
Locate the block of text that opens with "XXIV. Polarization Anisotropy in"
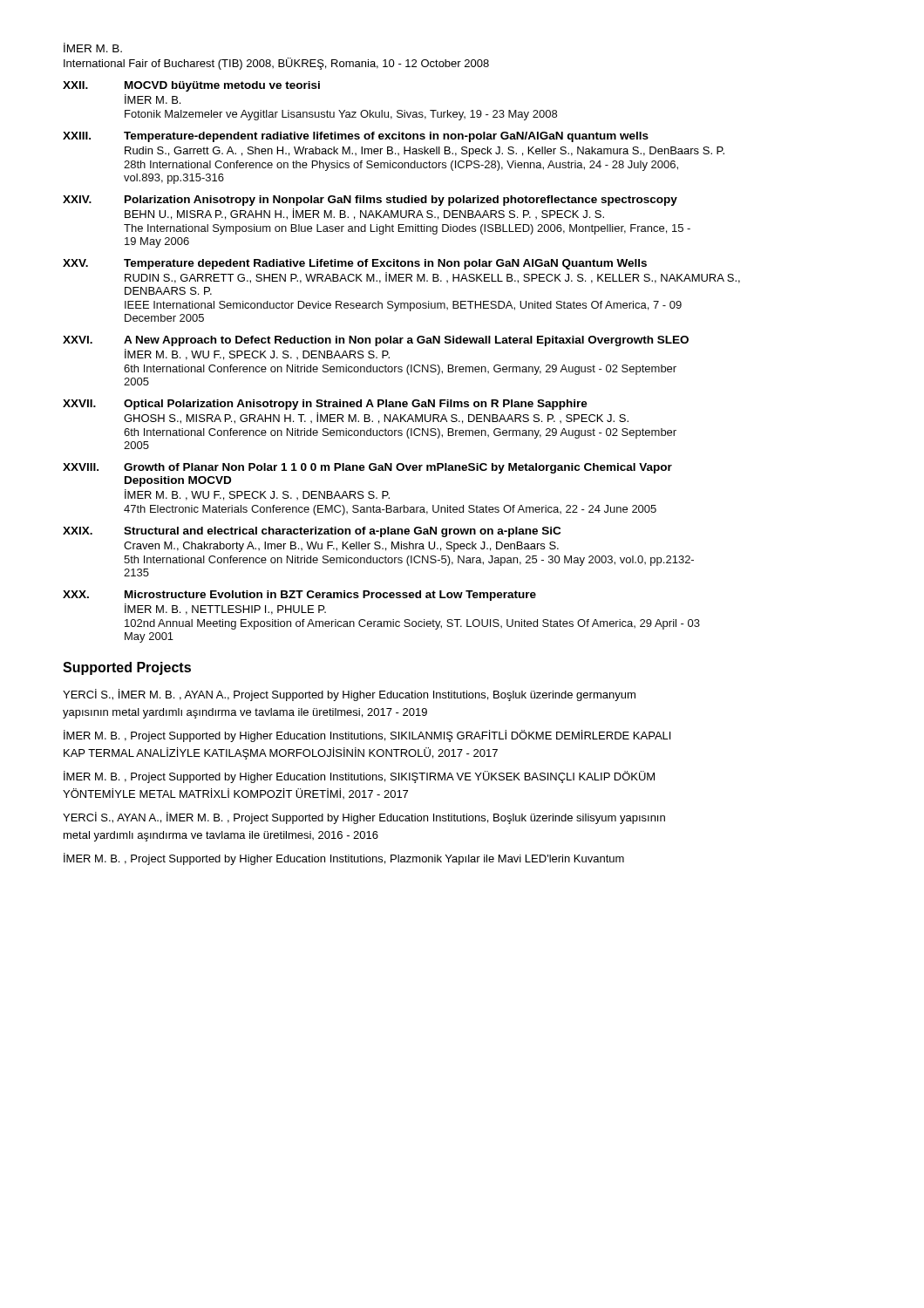462,220
